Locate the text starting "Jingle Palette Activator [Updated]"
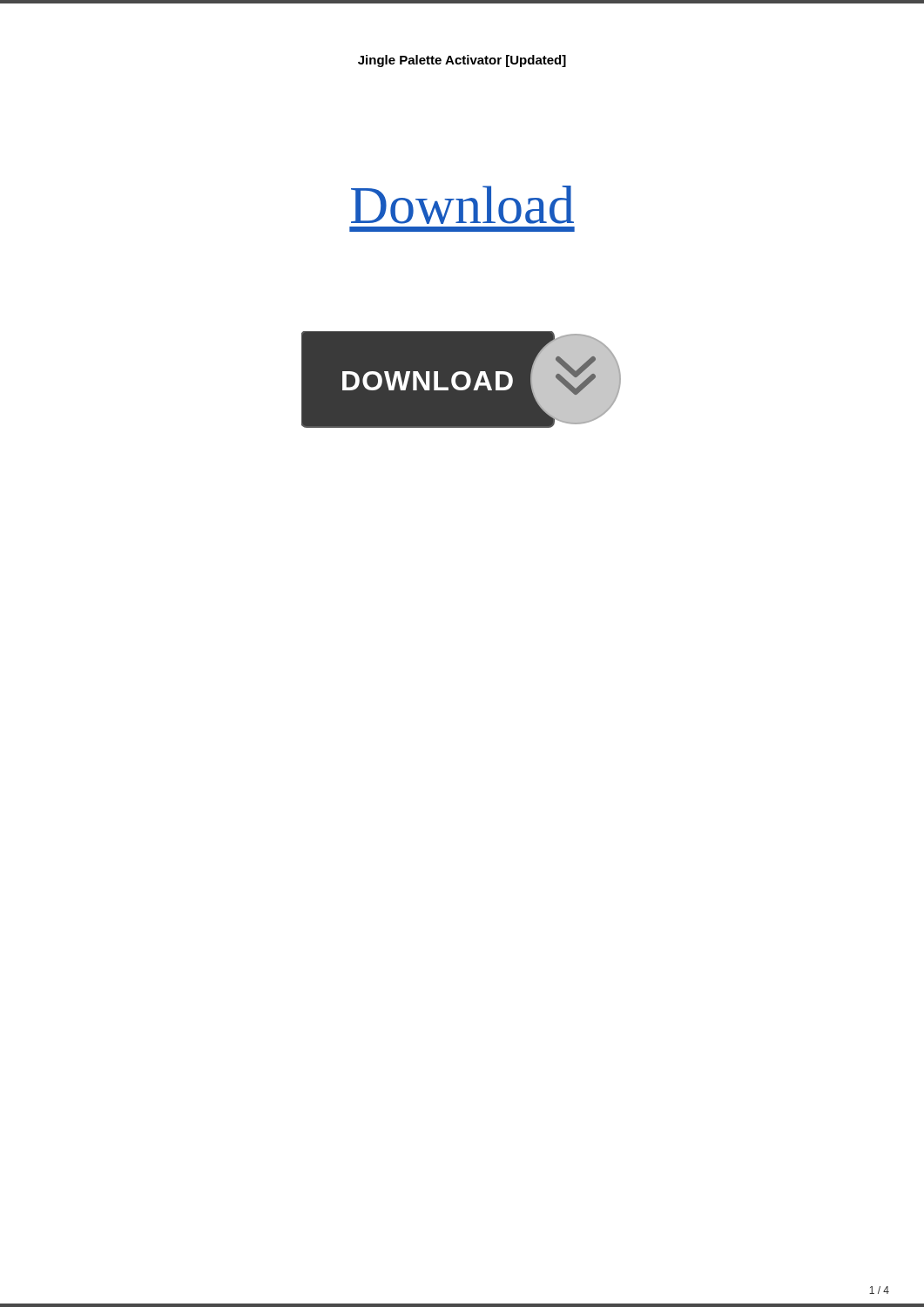Image resolution: width=924 pixels, height=1307 pixels. click(x=462, y=60)
